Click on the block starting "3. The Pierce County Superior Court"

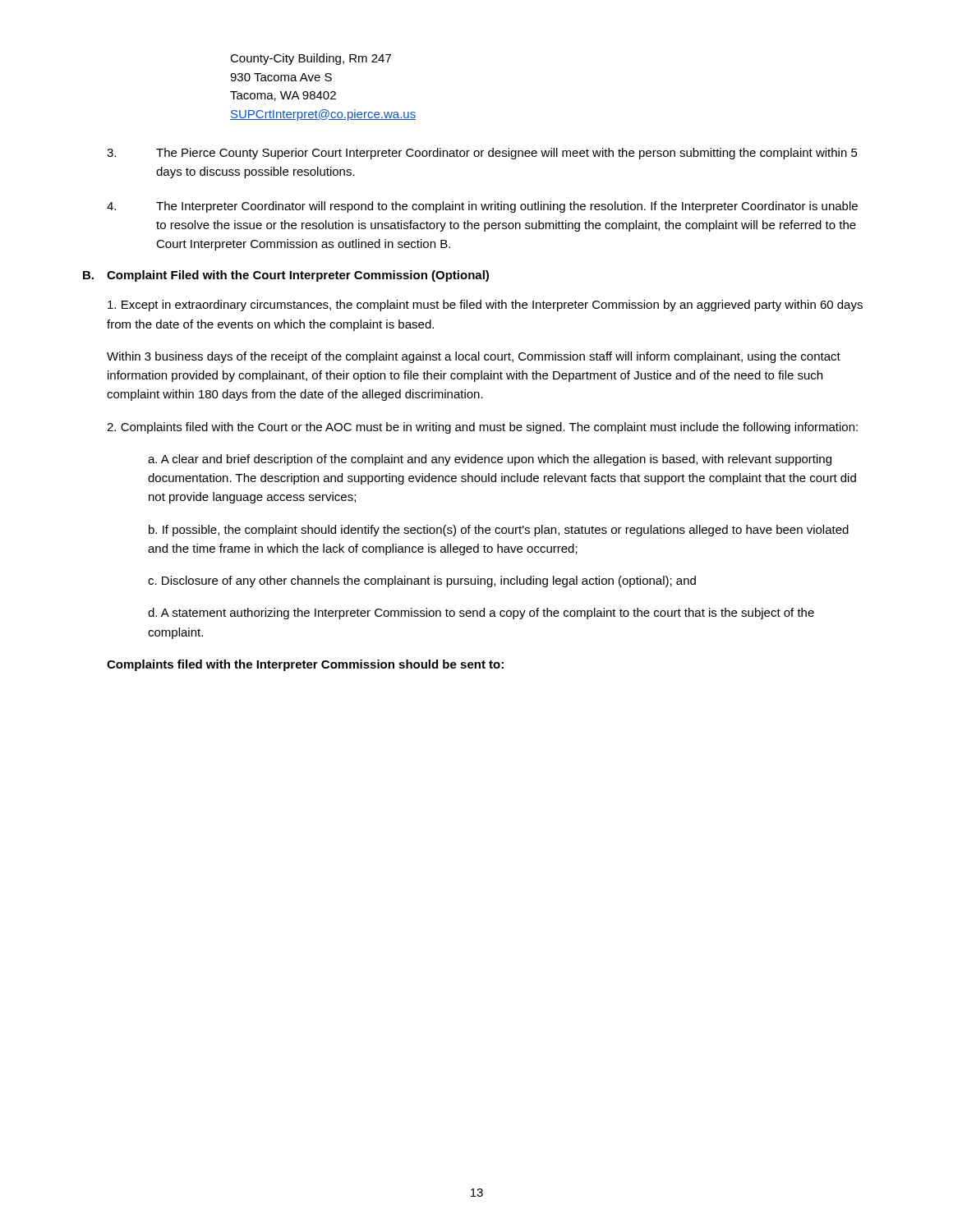tap(476, 162)
